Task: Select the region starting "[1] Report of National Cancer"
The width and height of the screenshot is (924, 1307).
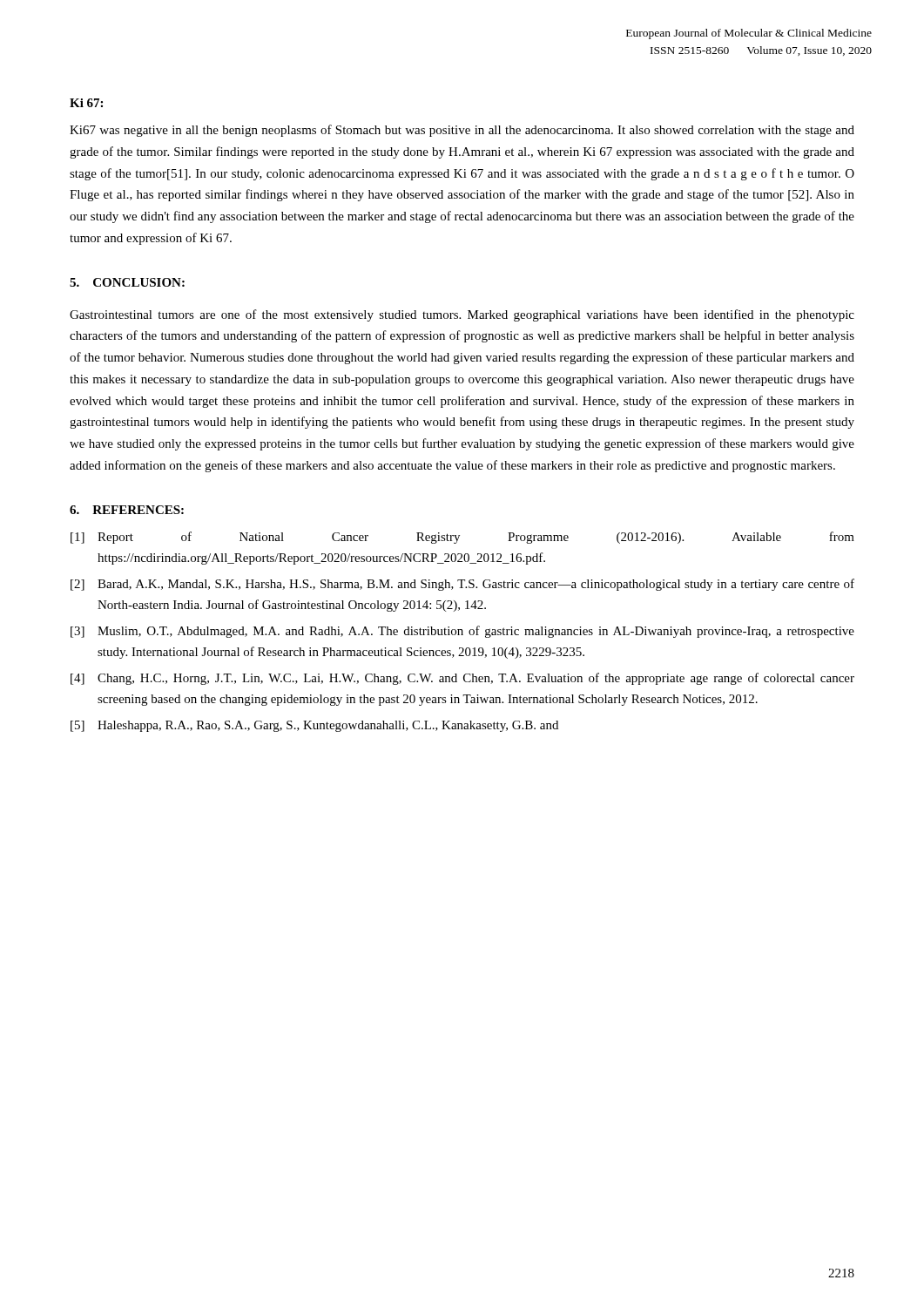Action: click(462, 547)
